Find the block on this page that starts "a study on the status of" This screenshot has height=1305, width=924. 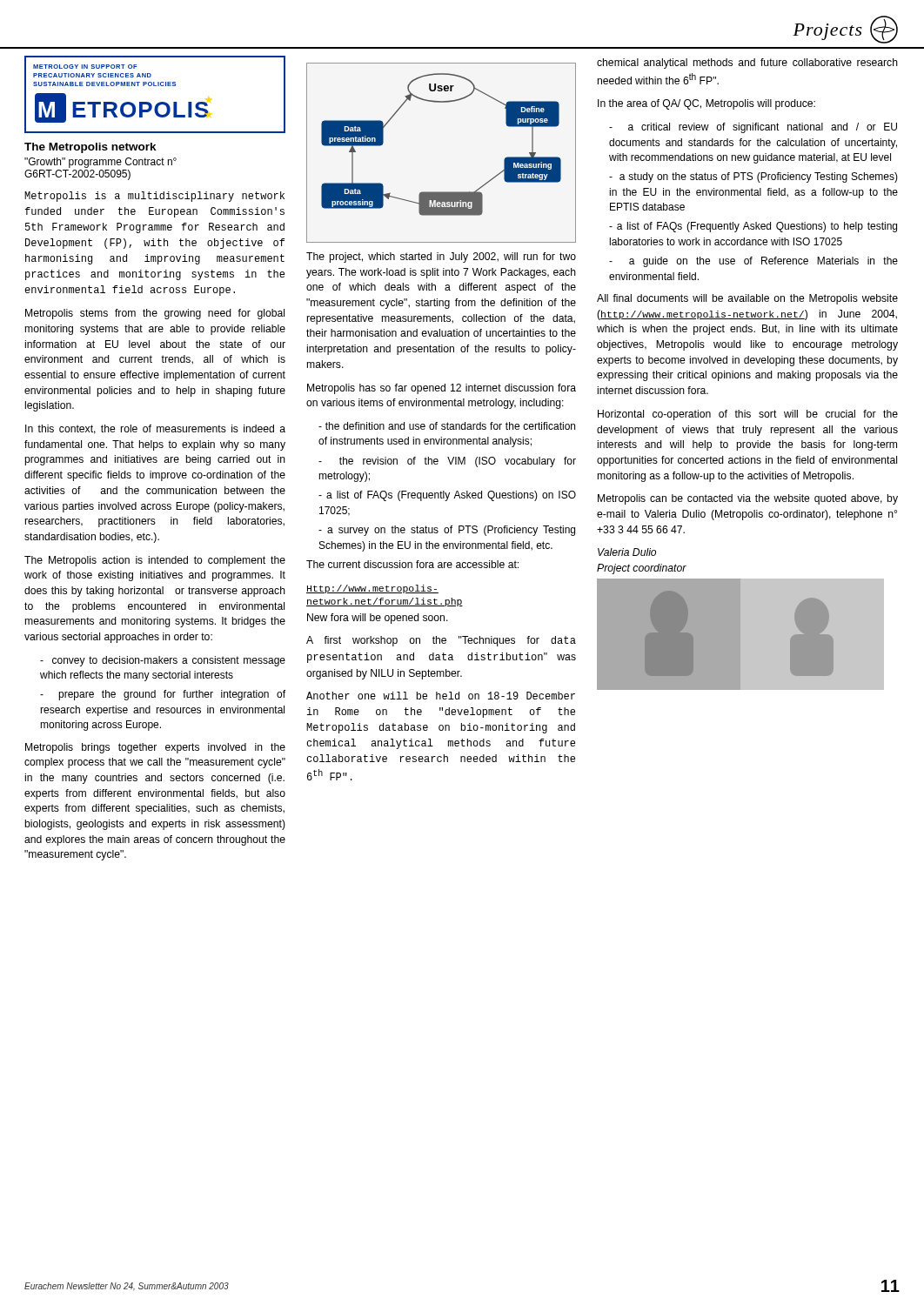click(753, 192)
